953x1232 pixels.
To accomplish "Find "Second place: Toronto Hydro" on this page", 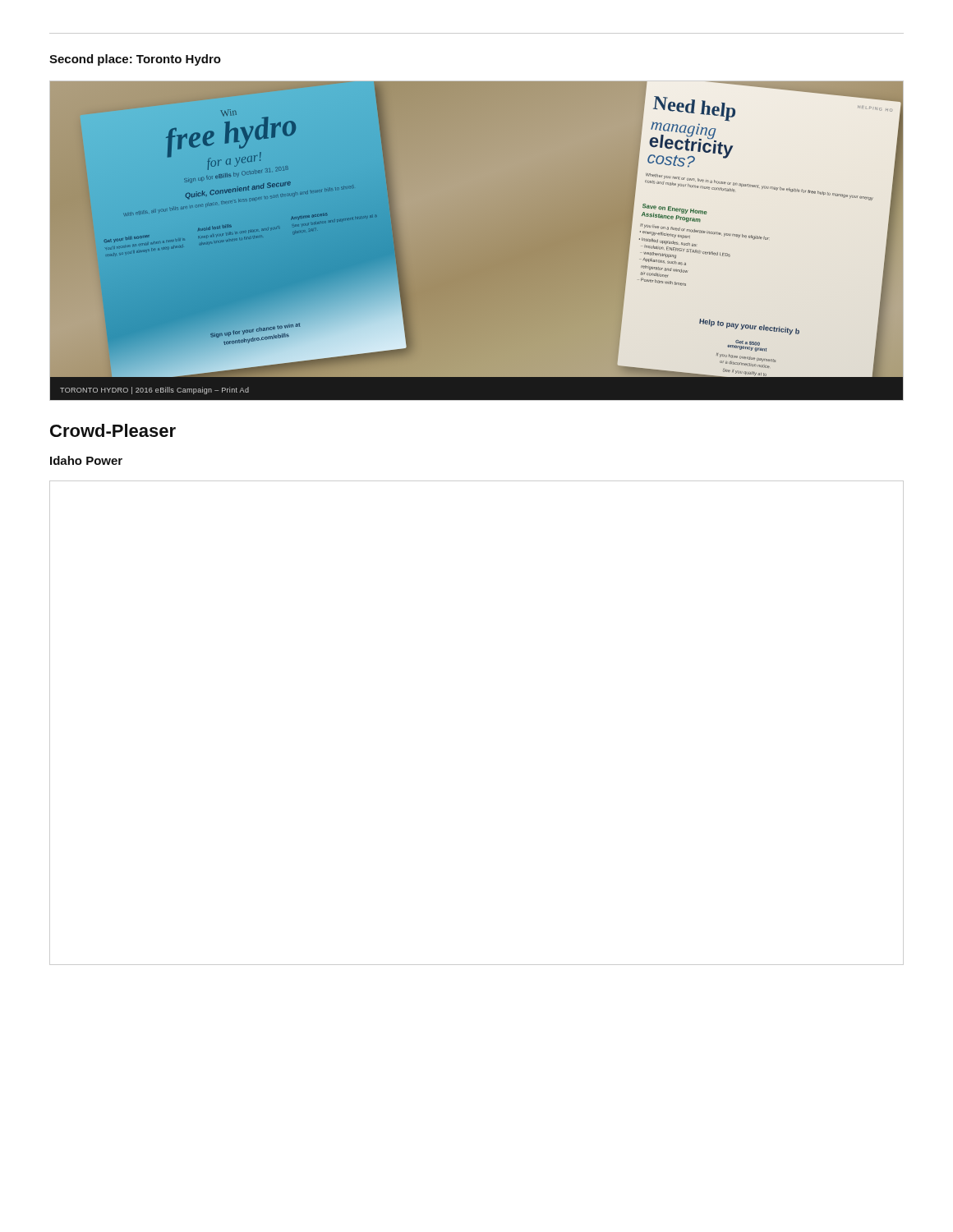I will pos(135,59).
